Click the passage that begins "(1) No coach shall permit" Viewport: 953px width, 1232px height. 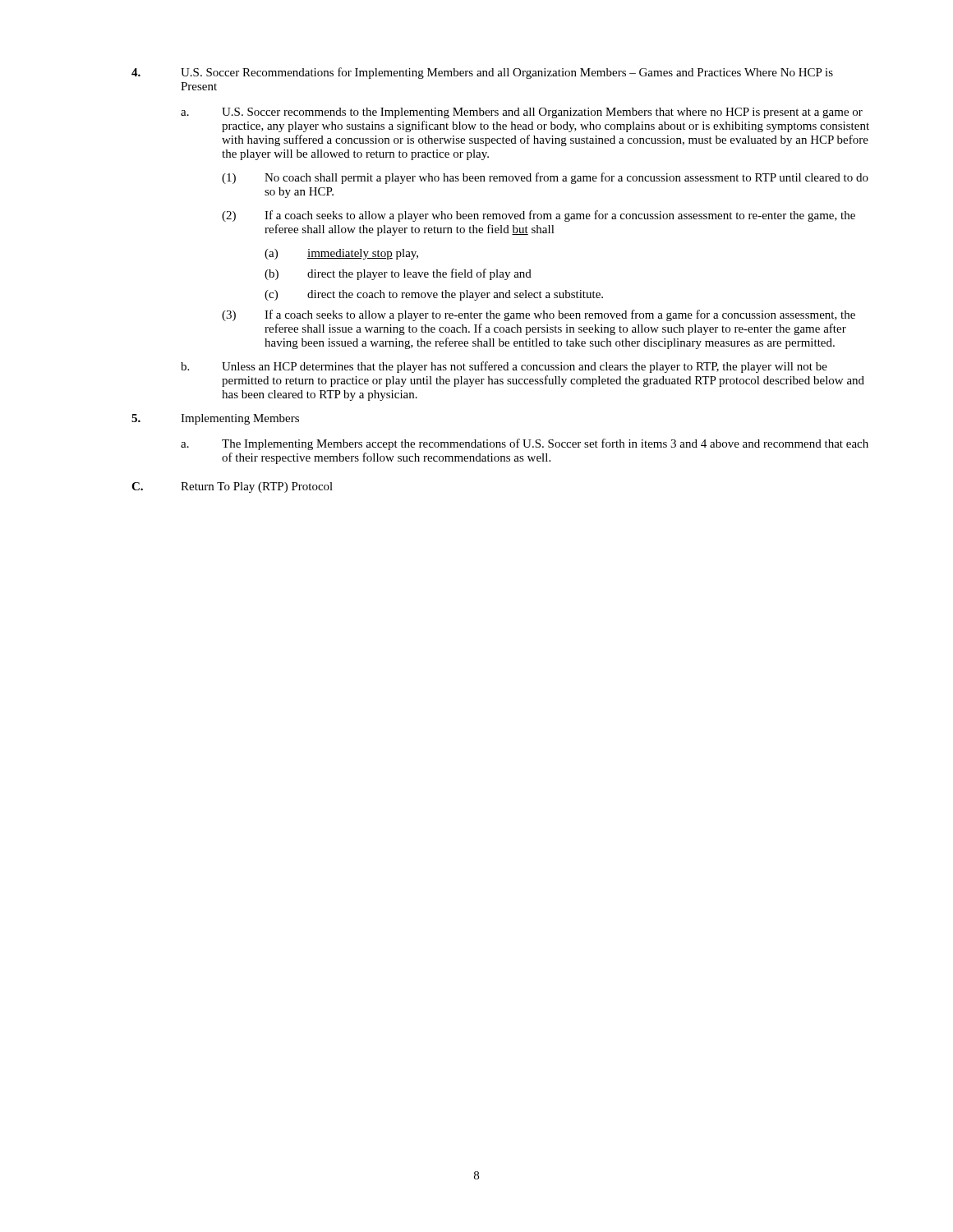[546, 185]
